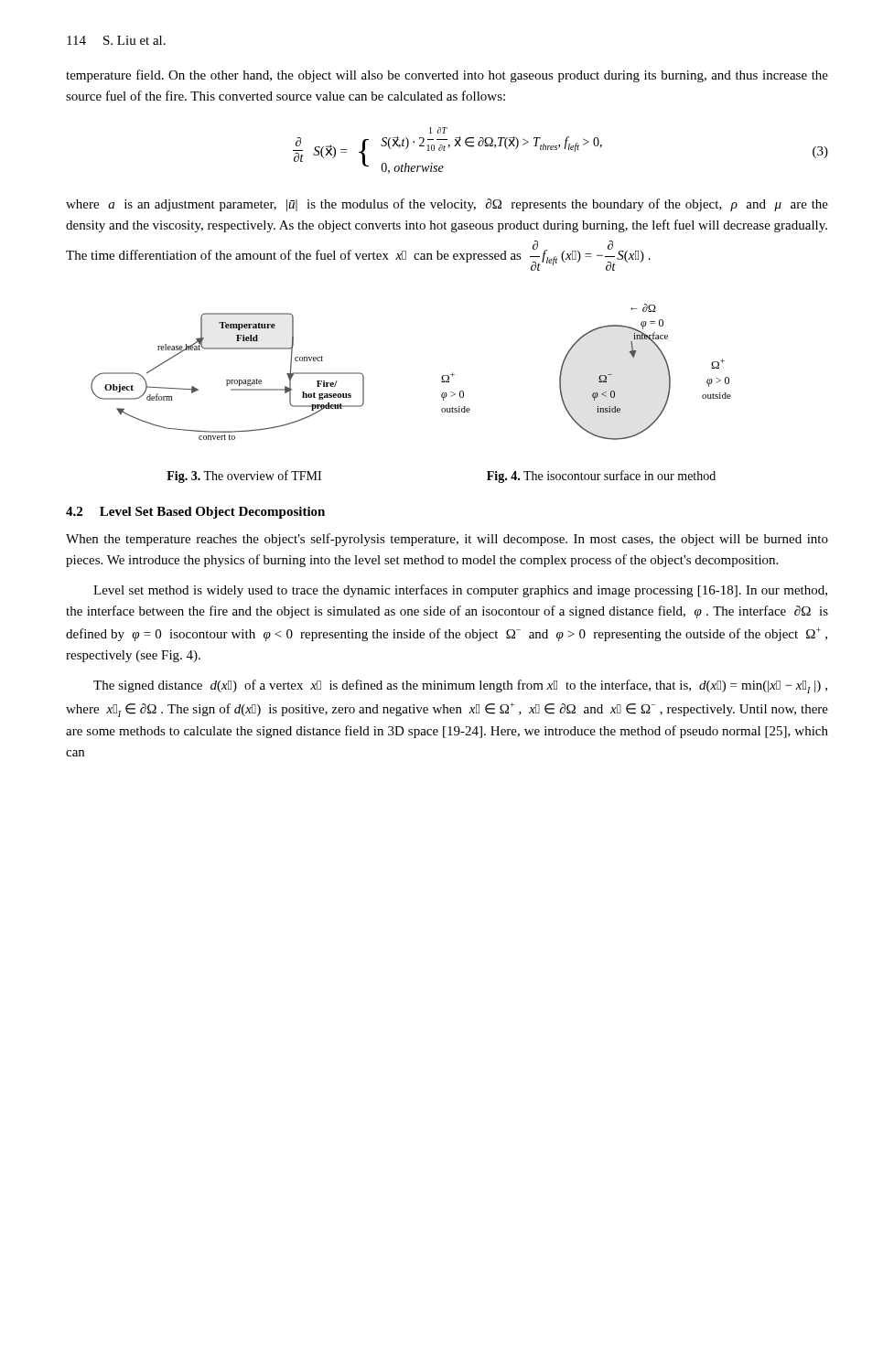Find the text block with the text "Level set method is widely used"

[447, 623]
